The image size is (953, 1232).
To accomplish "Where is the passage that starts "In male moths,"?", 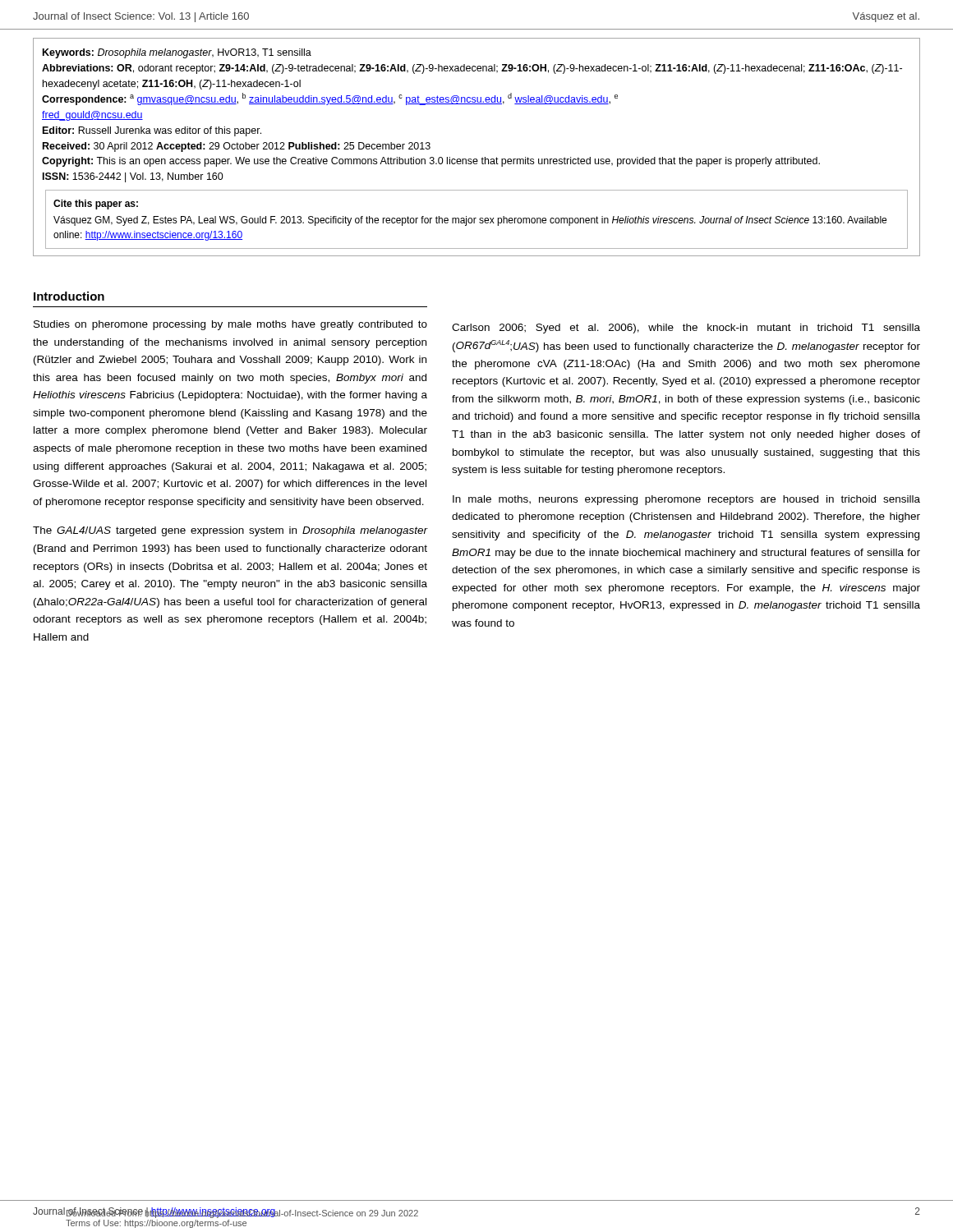I will click(686, 561).
